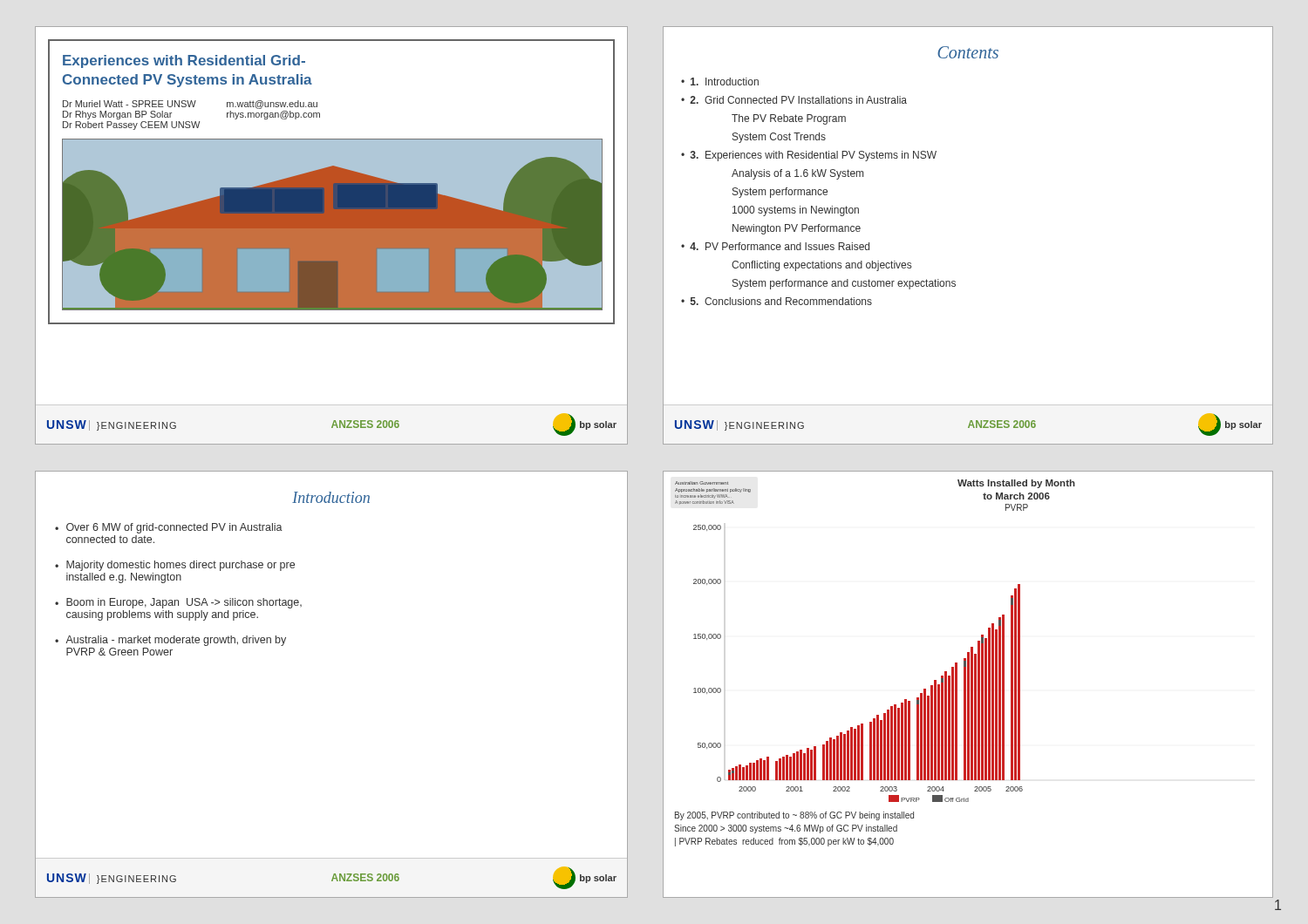Locate the list item that says "System performance and customer expectations"

click(844, 283)
